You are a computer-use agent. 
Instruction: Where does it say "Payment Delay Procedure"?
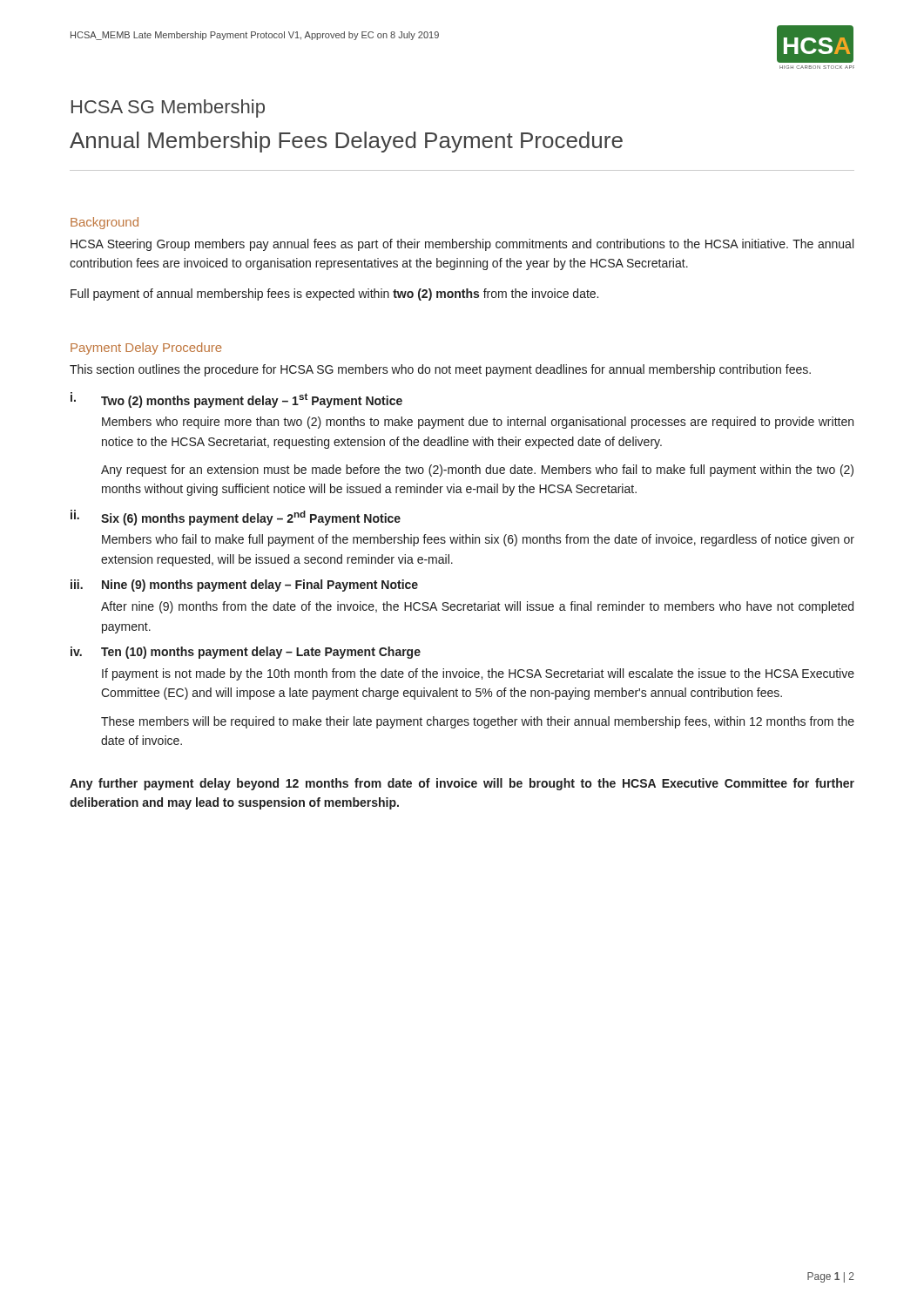(146, 347)
